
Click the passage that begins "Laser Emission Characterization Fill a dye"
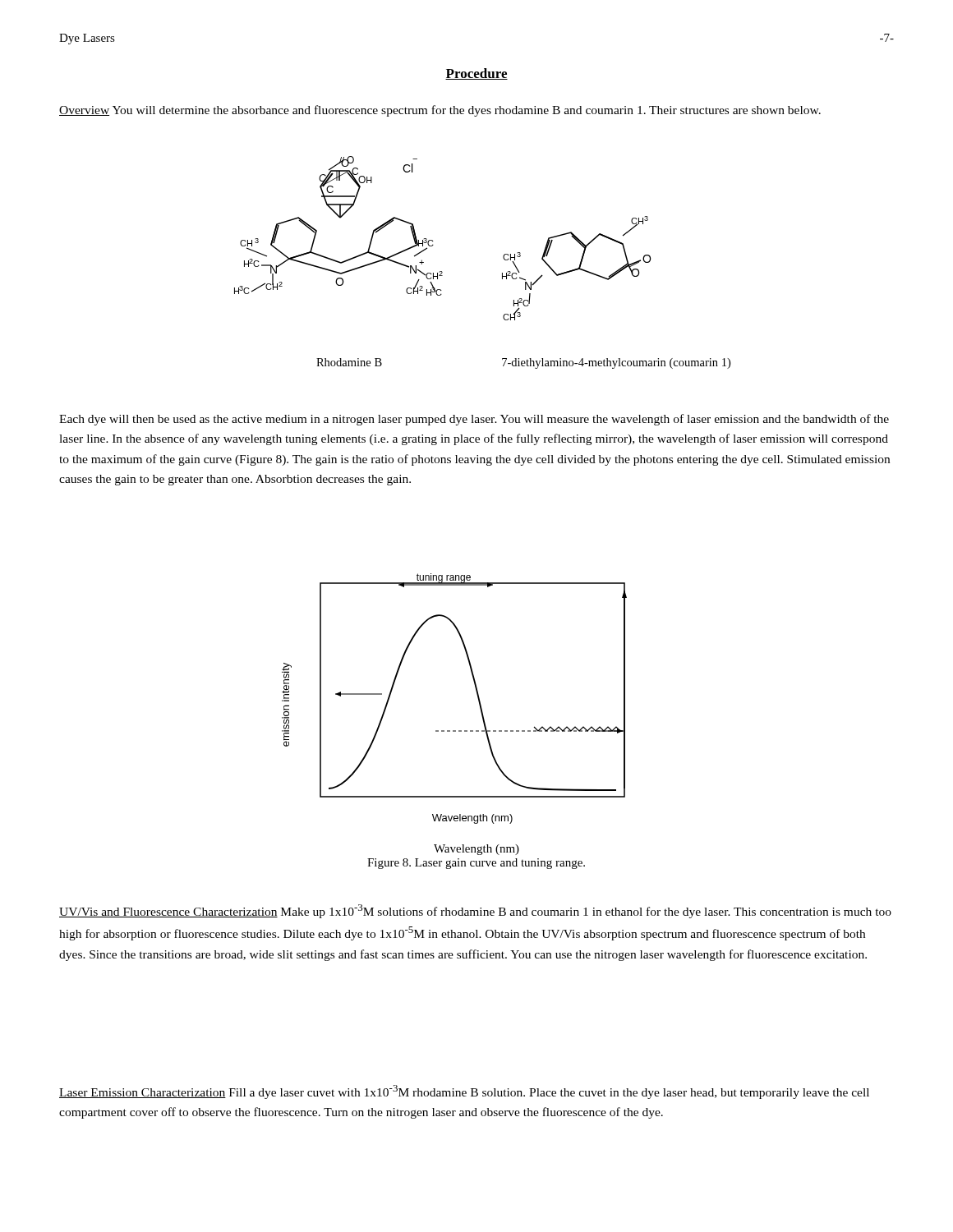[x=464, y=1100]
